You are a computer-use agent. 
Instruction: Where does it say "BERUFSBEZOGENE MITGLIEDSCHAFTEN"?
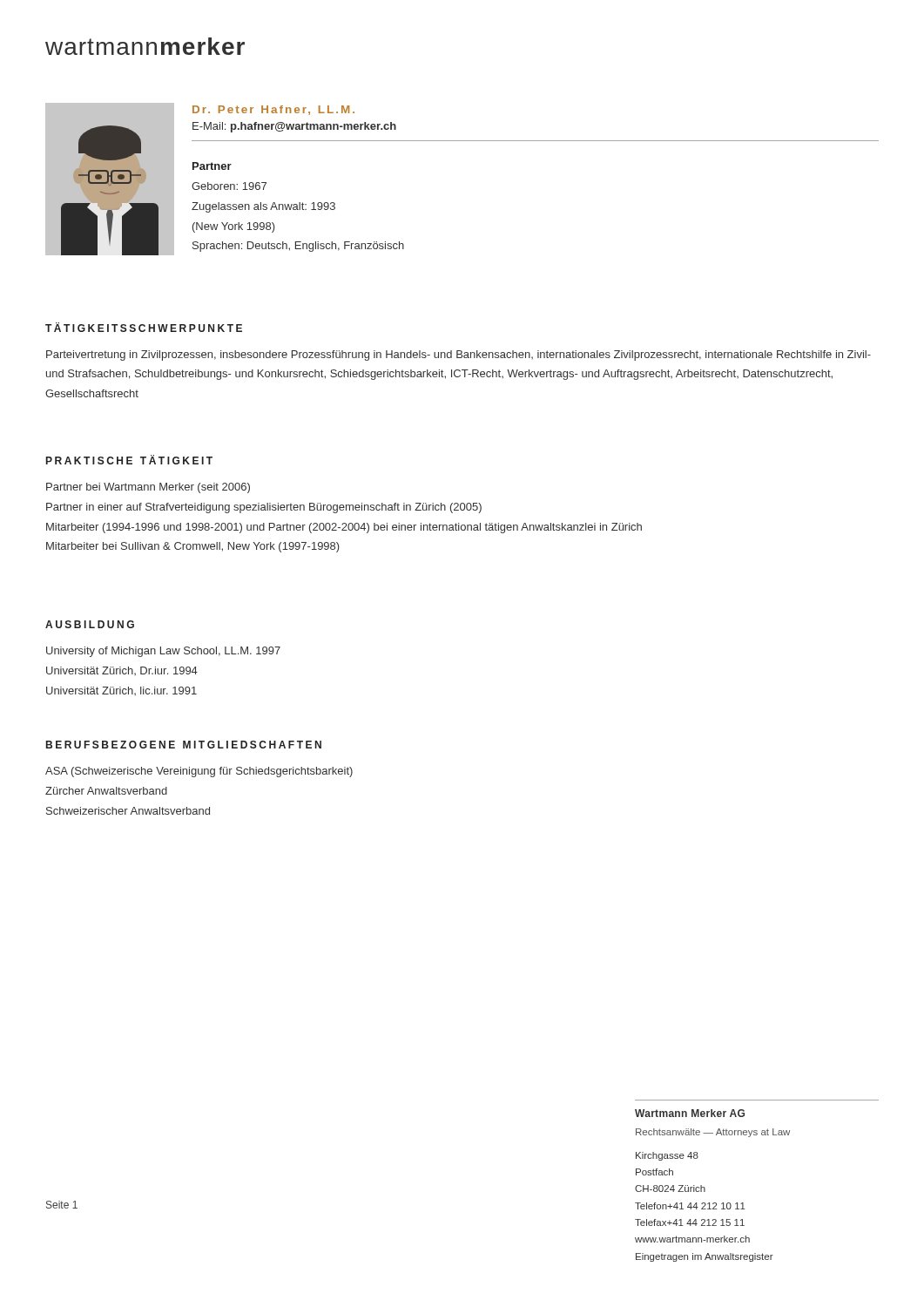click(184, 745)
